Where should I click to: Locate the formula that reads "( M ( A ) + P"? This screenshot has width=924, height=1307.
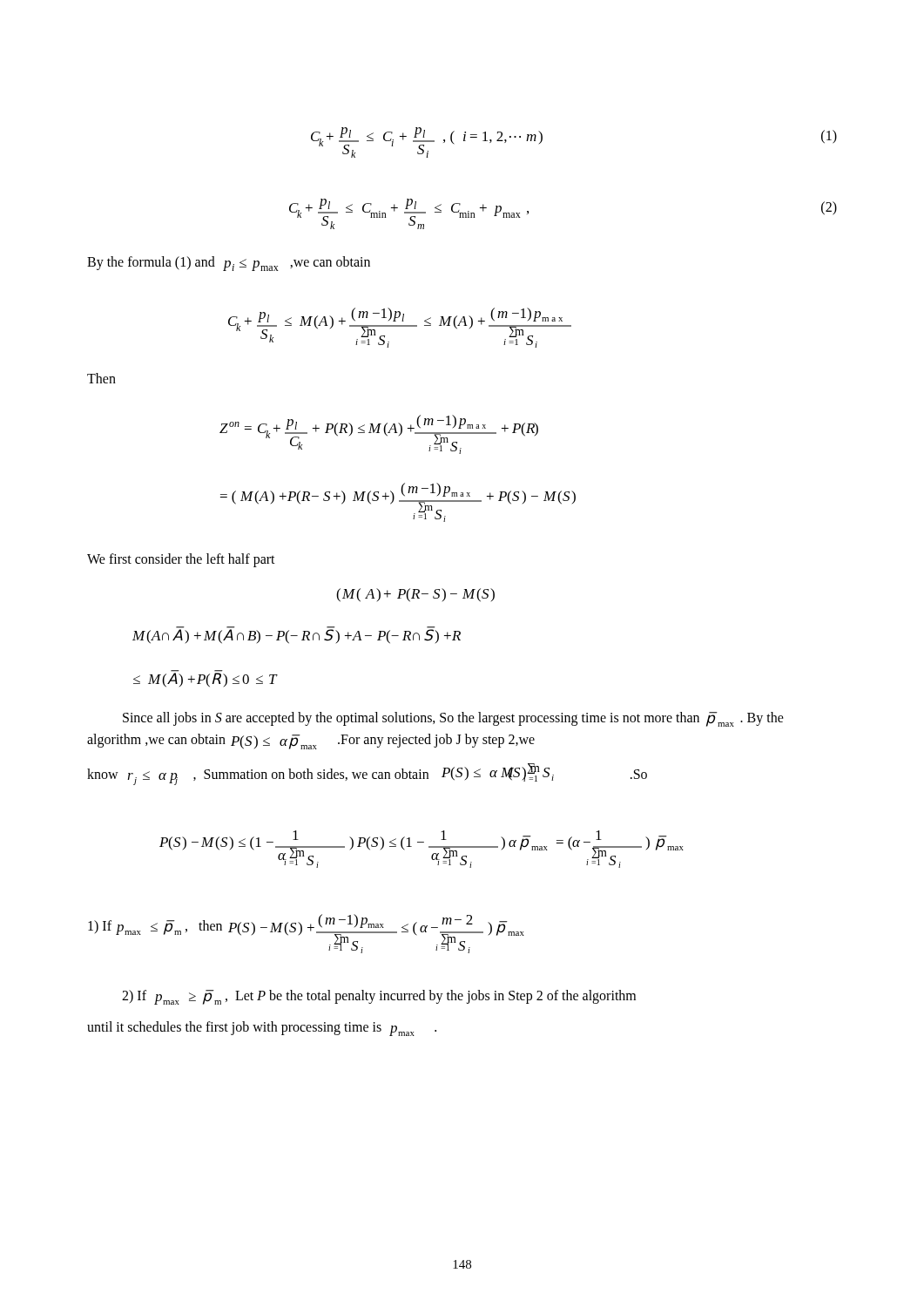(x=462, y=592)
